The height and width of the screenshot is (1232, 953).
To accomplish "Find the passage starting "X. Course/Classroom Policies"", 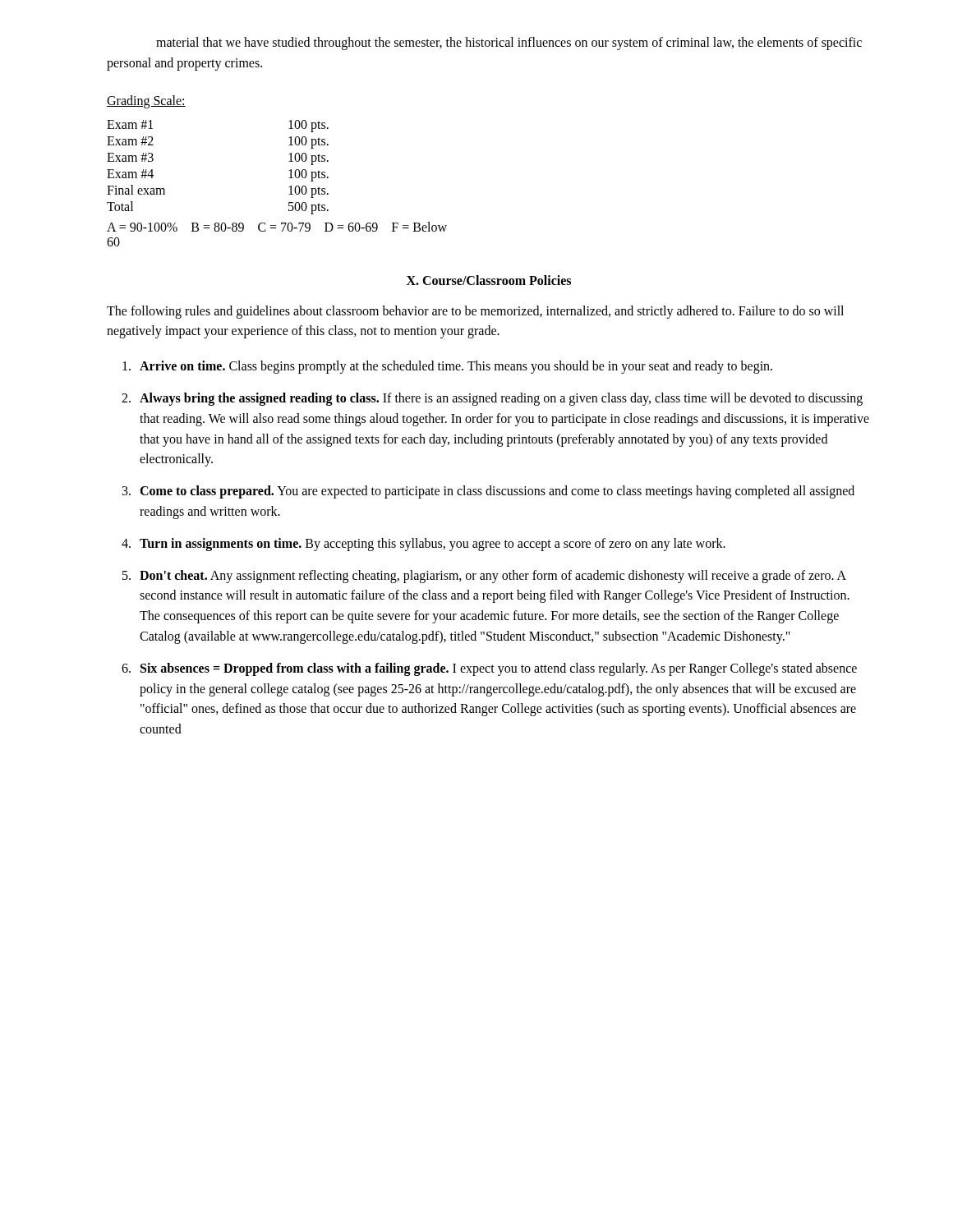I will click(489, 280).
